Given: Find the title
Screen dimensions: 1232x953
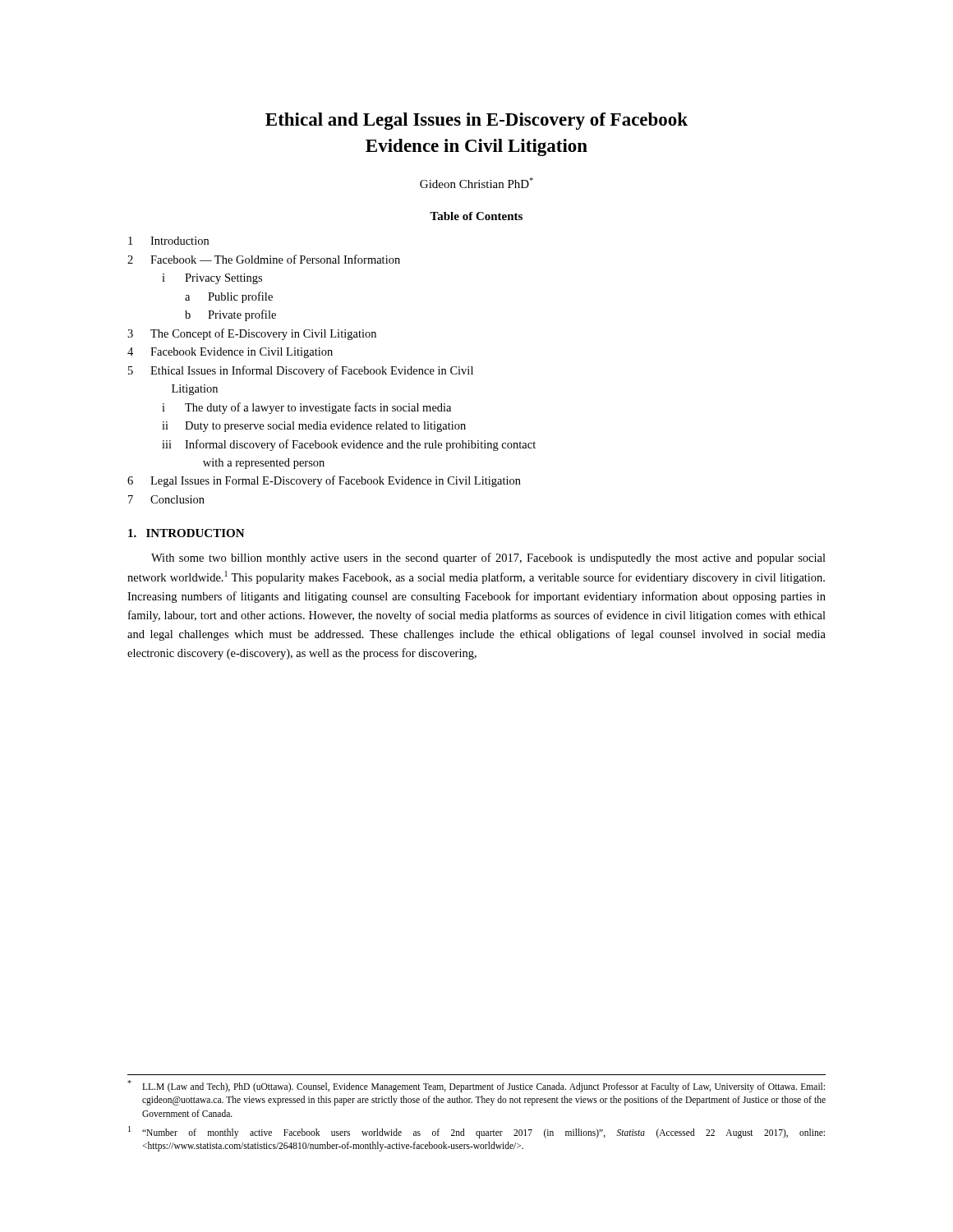Looking at the screenshot, I should tap(476, 133).
